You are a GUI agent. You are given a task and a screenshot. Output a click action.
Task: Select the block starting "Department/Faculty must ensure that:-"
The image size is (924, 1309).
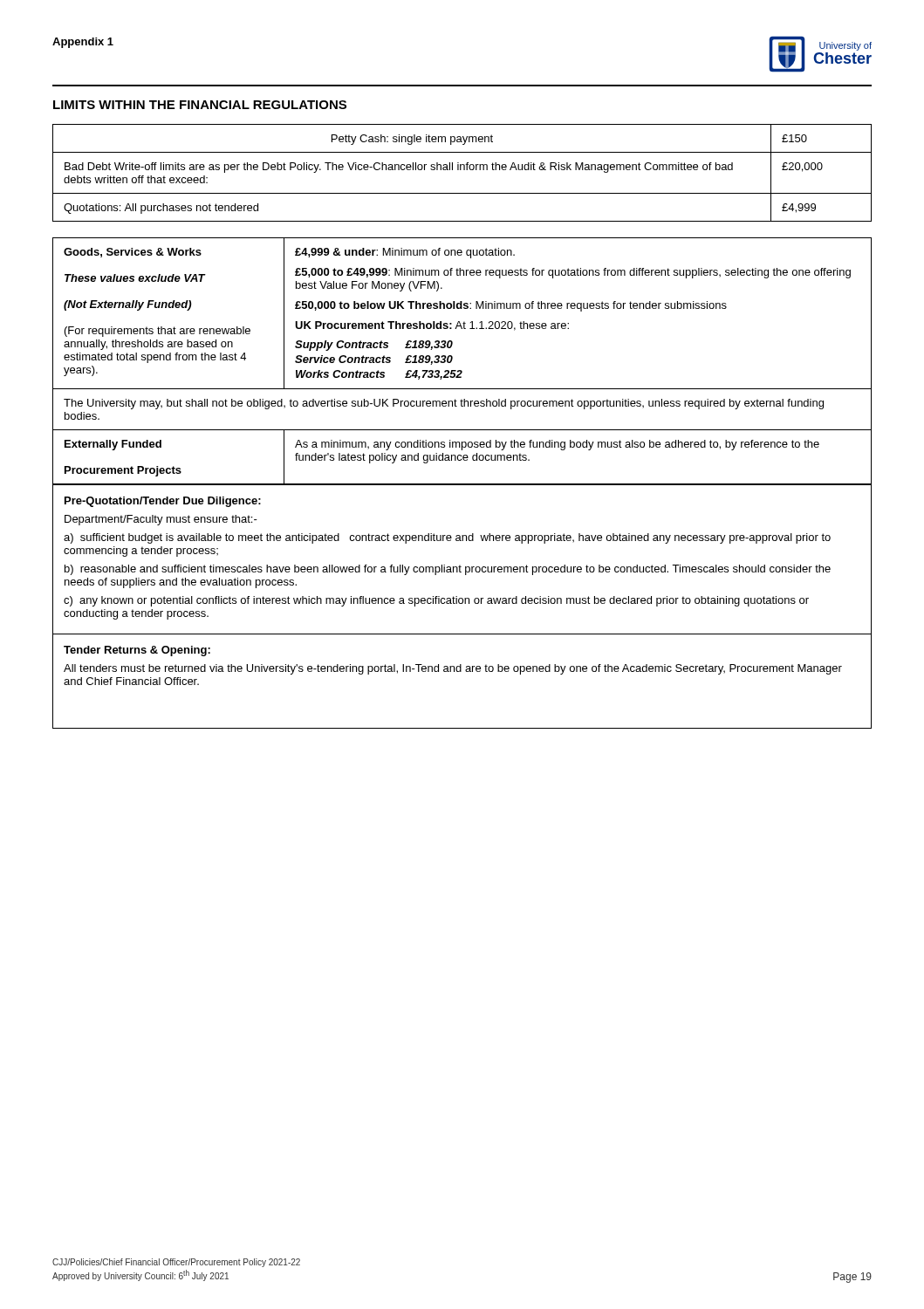pos(160,519)
